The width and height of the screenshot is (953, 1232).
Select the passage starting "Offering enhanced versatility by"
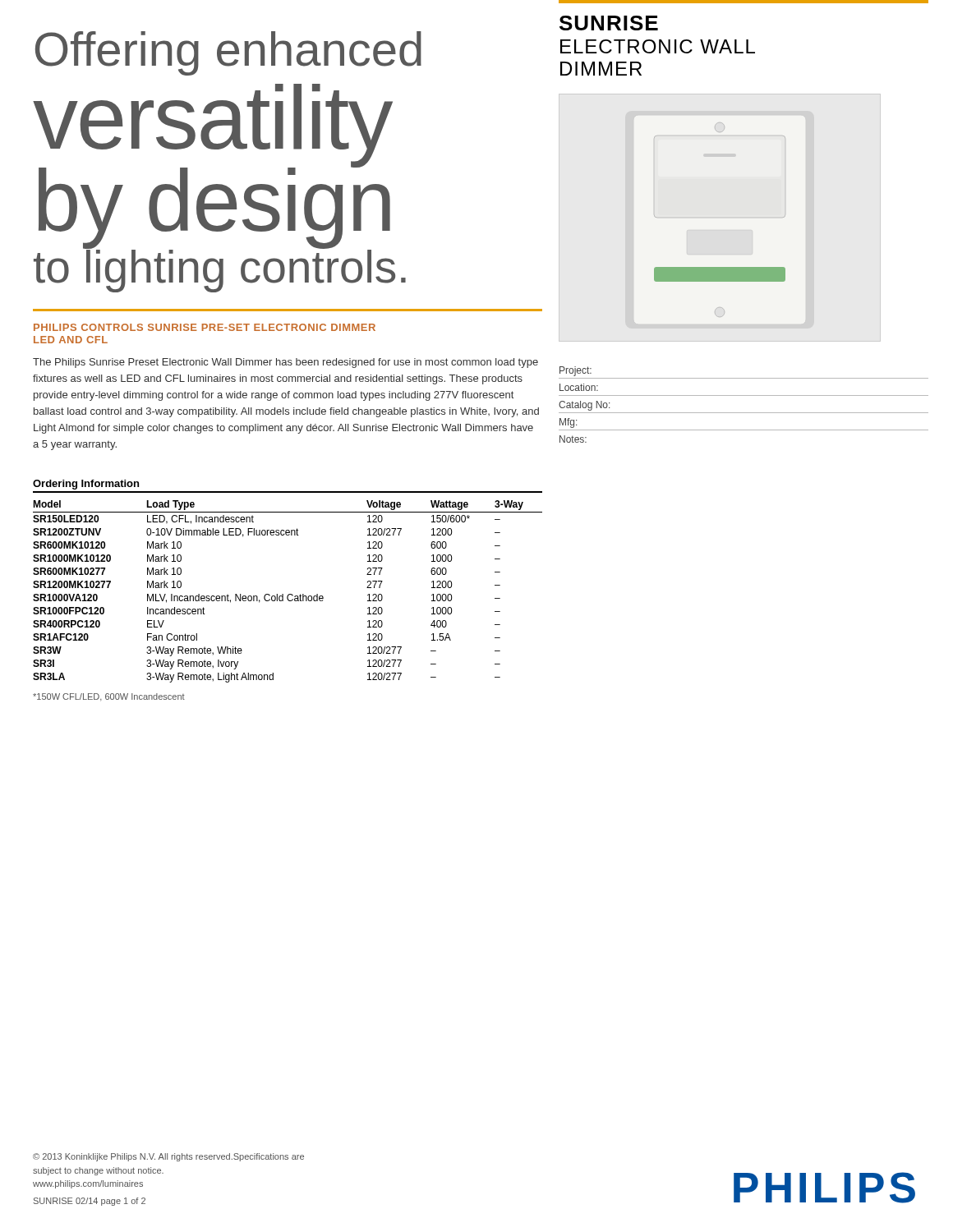(288, 158)
